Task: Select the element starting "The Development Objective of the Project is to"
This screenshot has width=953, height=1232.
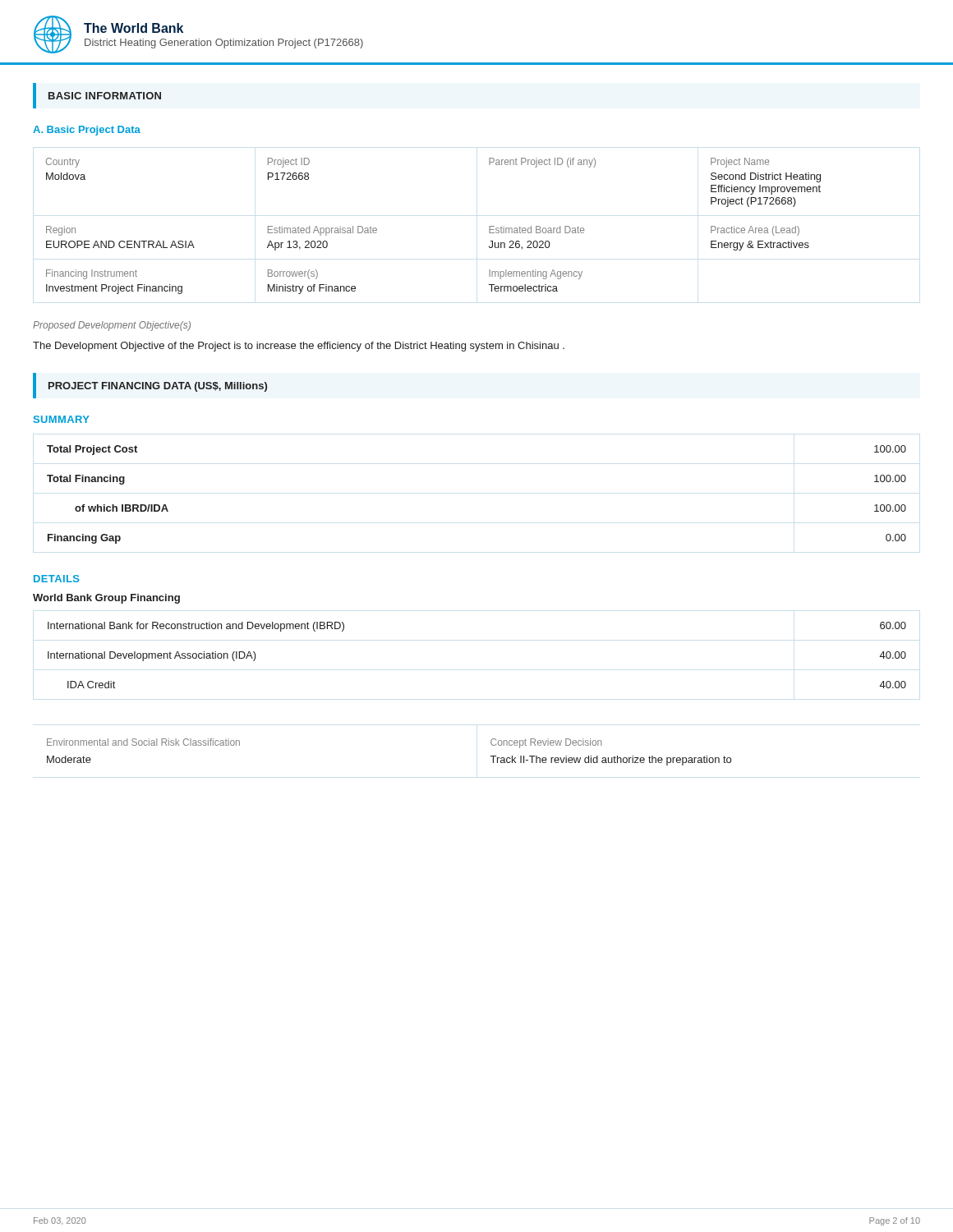Action: tap(299, 345)
